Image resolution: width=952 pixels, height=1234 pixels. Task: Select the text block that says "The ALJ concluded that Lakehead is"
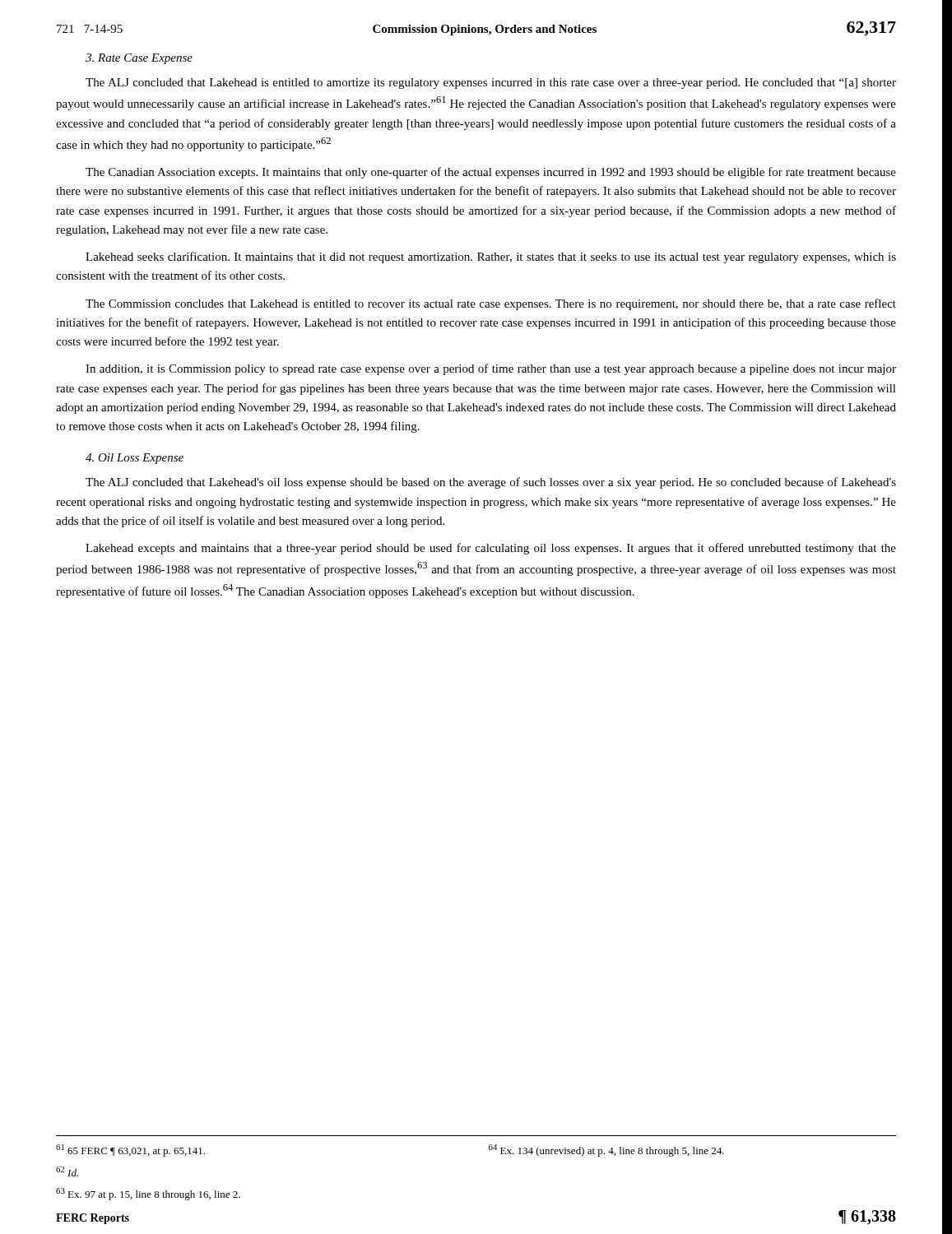[x=476, y=113]
